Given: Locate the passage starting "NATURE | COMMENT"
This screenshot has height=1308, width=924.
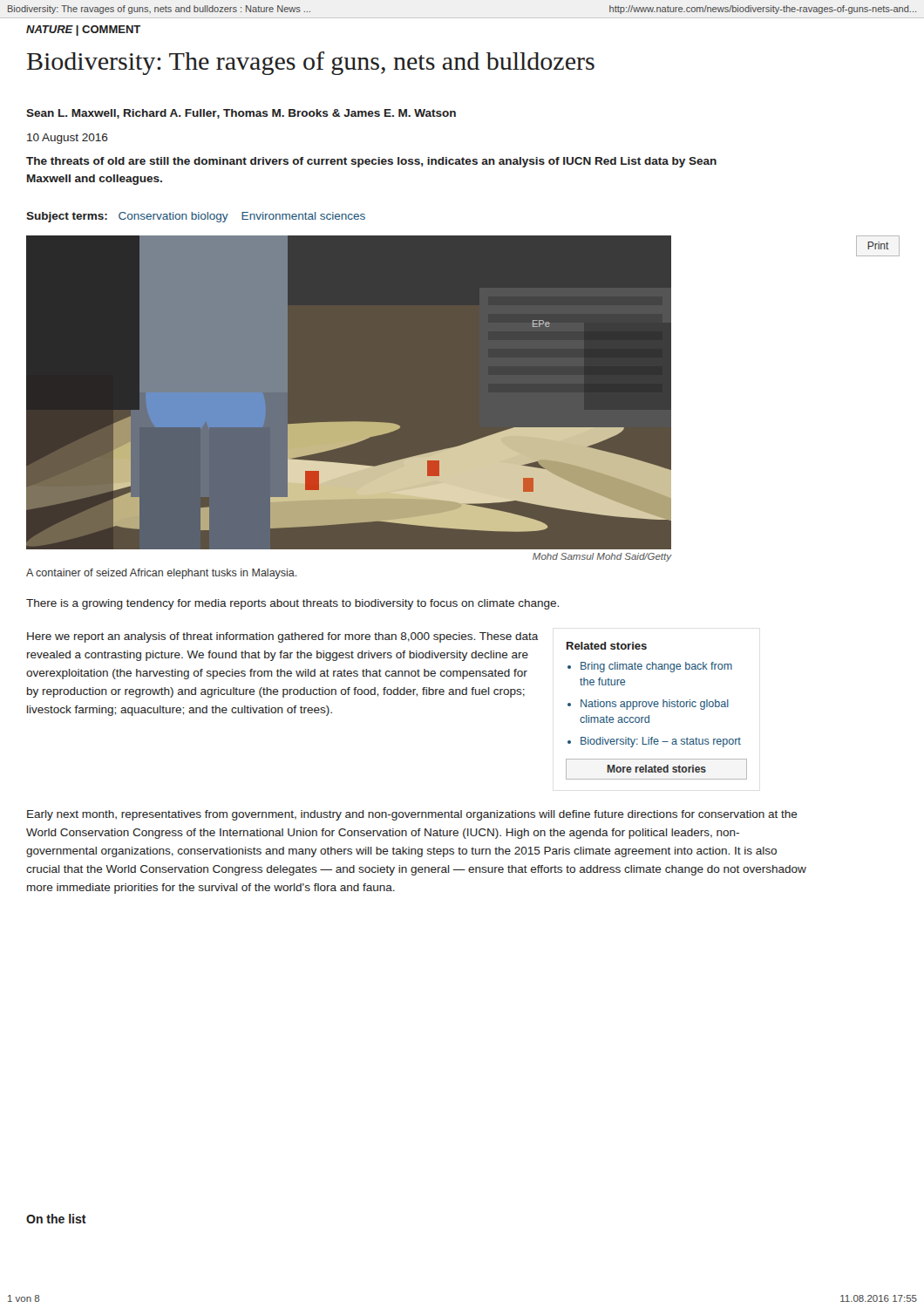Looking at the screenshot, I should (x=83, y=29).
